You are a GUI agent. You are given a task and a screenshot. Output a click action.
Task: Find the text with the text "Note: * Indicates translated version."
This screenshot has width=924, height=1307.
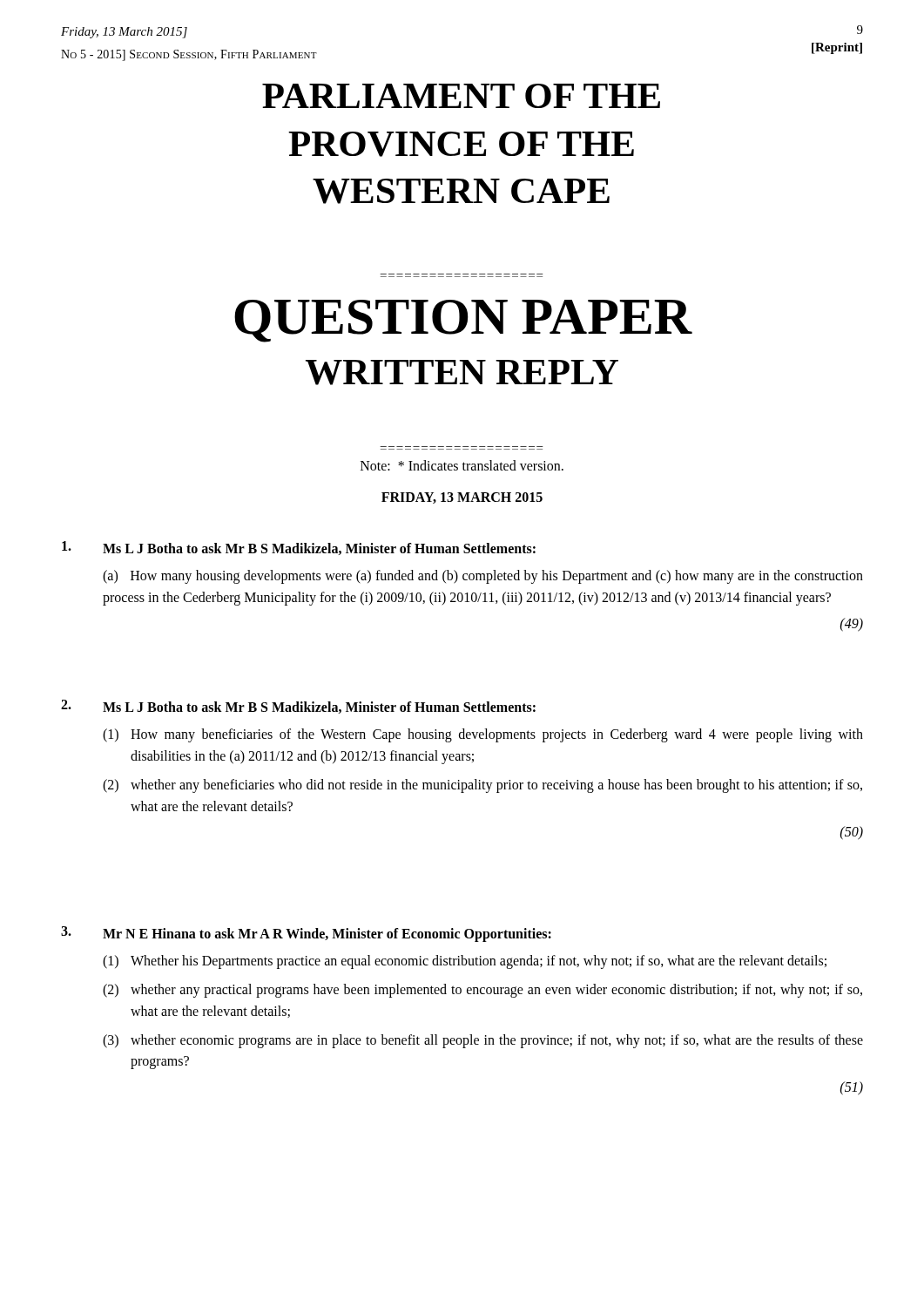(462, 466)
